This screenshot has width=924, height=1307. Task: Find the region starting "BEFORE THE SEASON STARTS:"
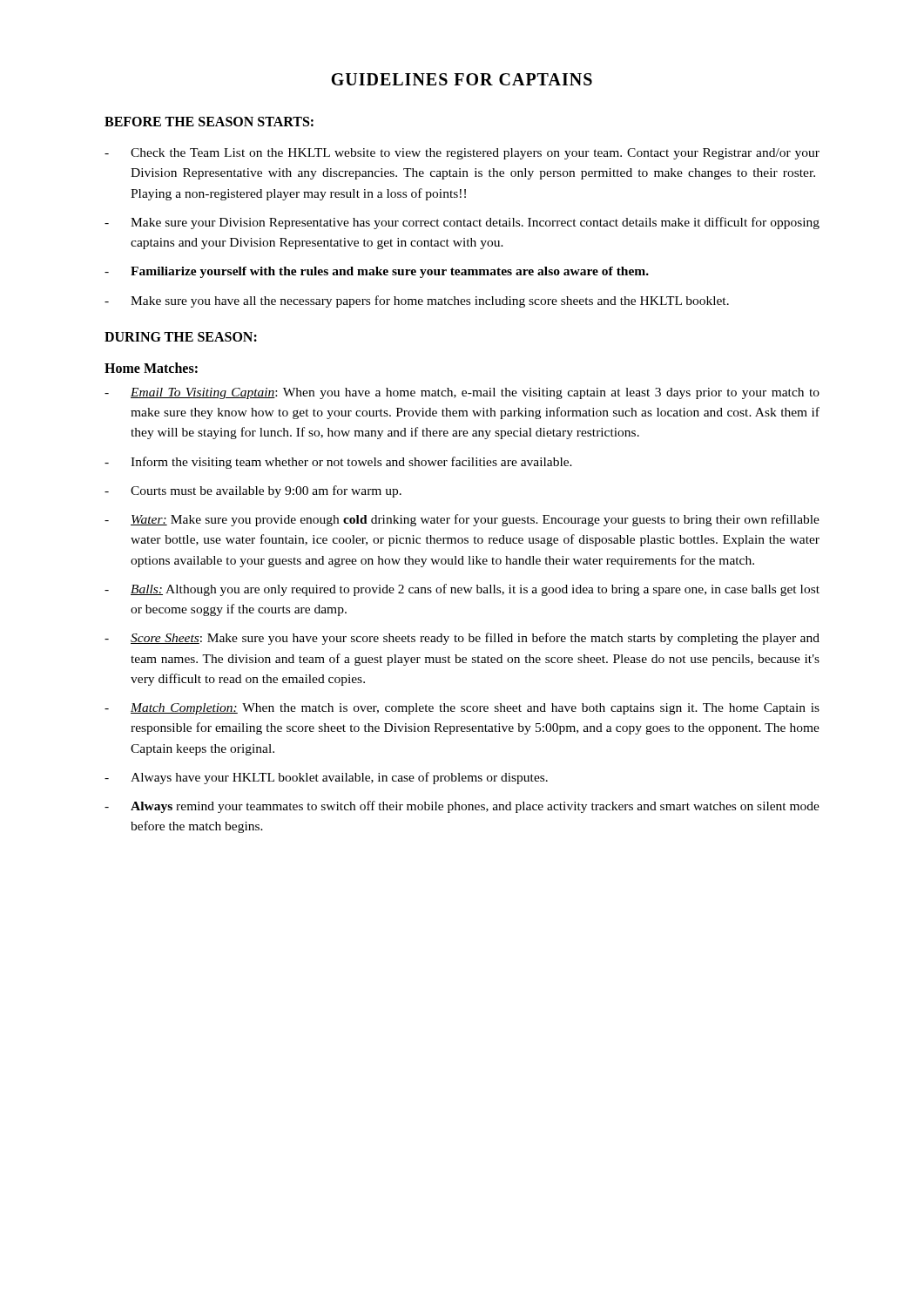coord(210,122)
